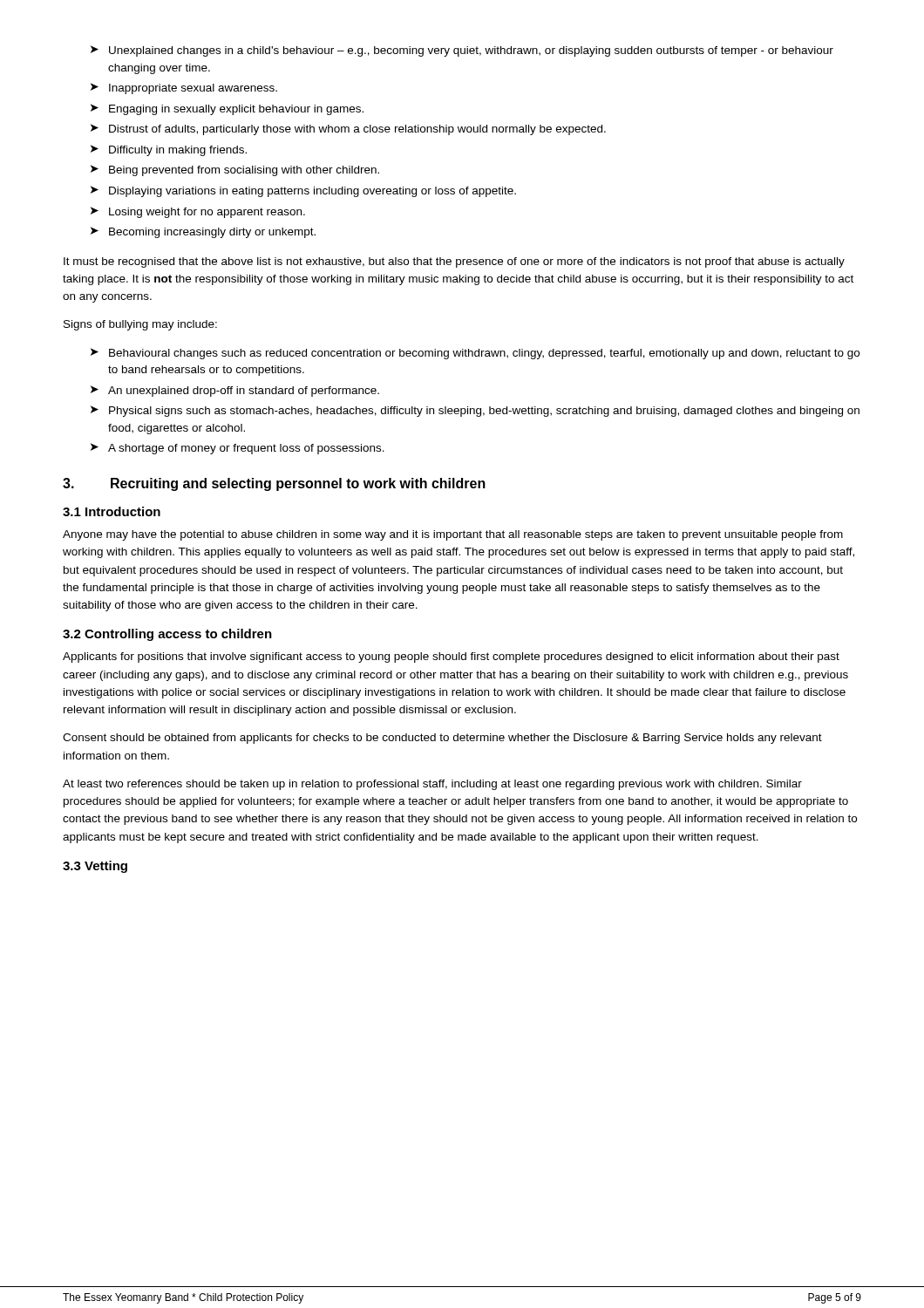Click on the list item with the text "➤ Inappropriate sexual awareness."
Viewport: 924px width, 1308px height.
click(x=184, y=89)
